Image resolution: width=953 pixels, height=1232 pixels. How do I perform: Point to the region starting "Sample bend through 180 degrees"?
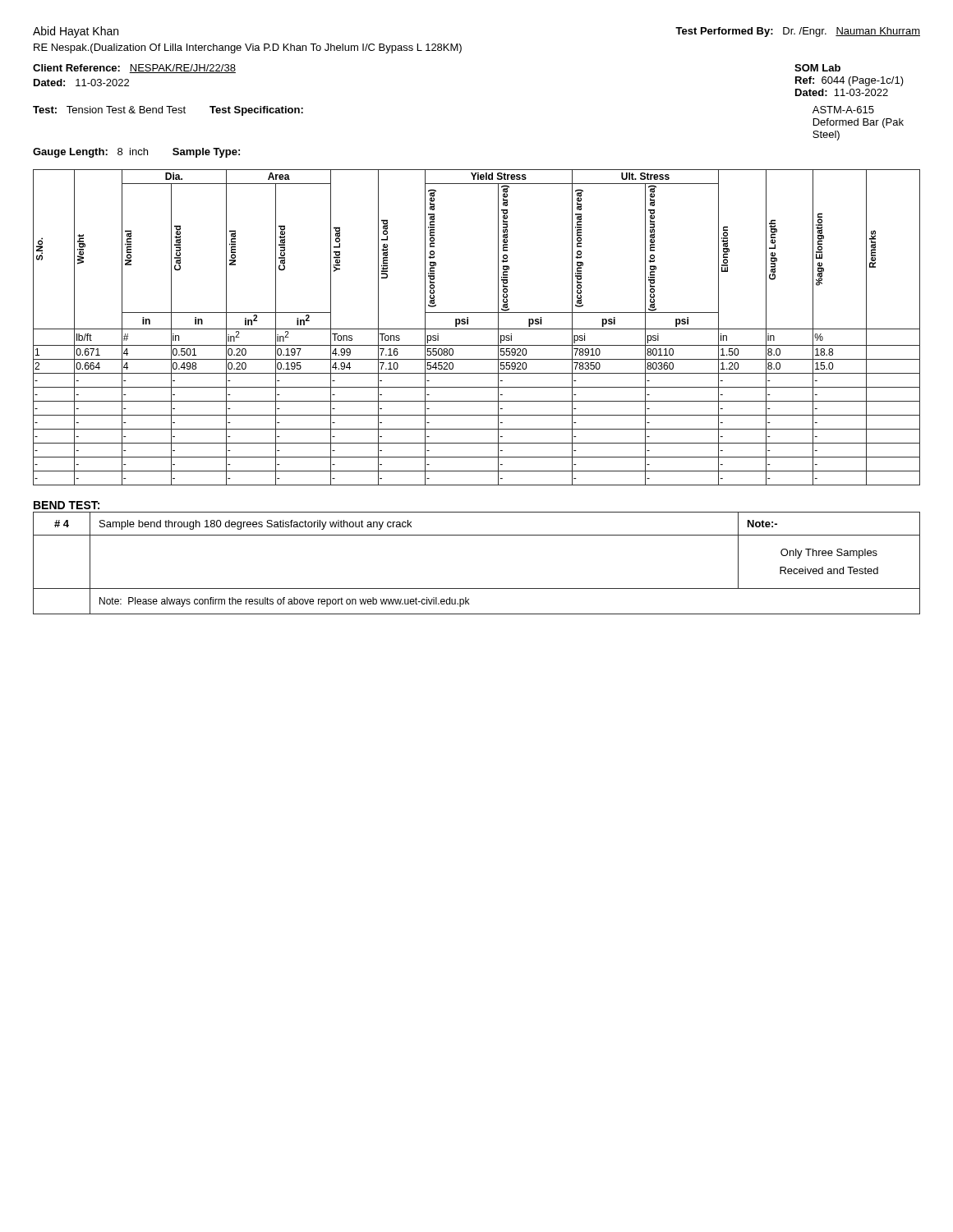[255, 524]
